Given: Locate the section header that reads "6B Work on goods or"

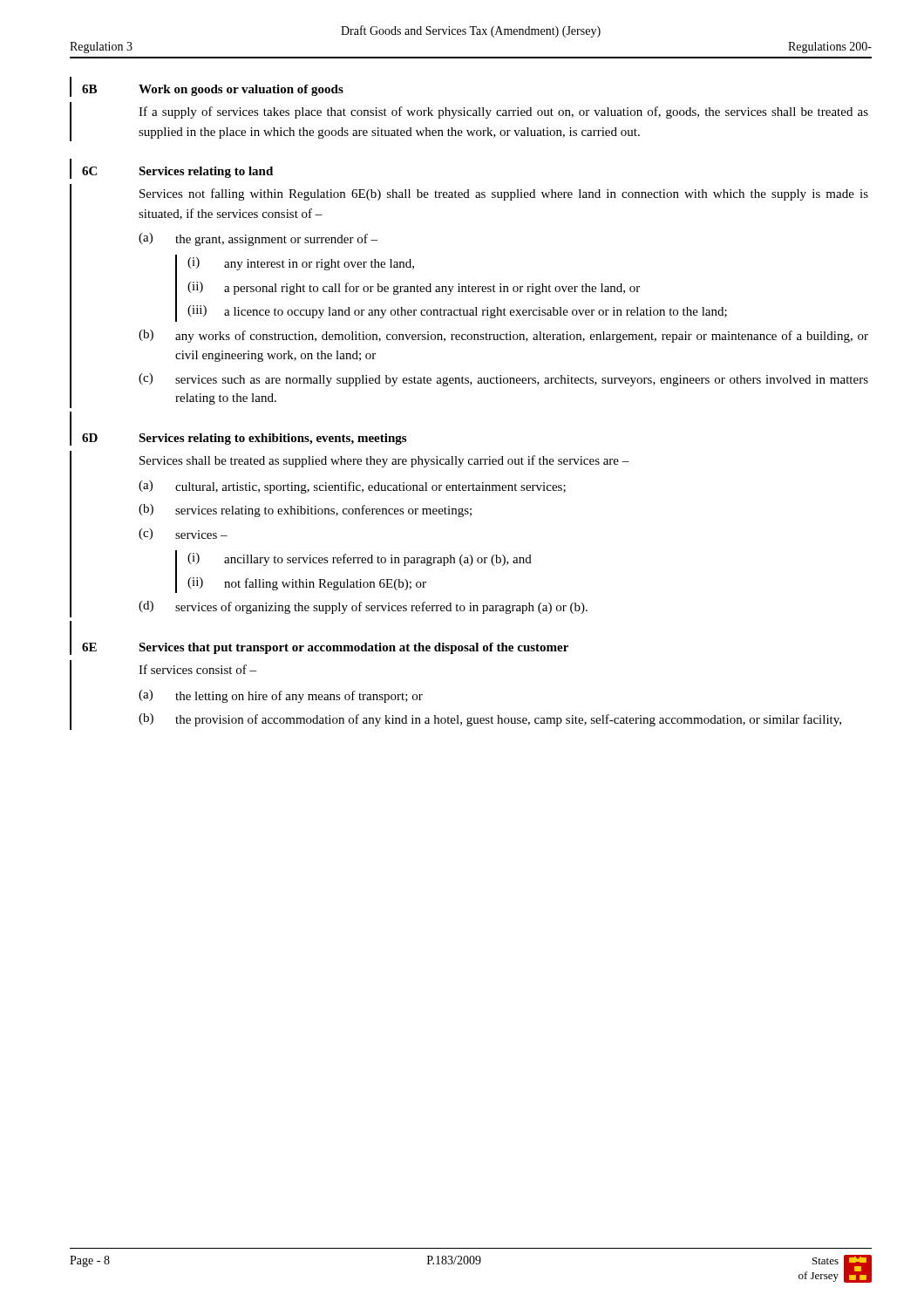Looking at the screenshot, I should (213, 90).
